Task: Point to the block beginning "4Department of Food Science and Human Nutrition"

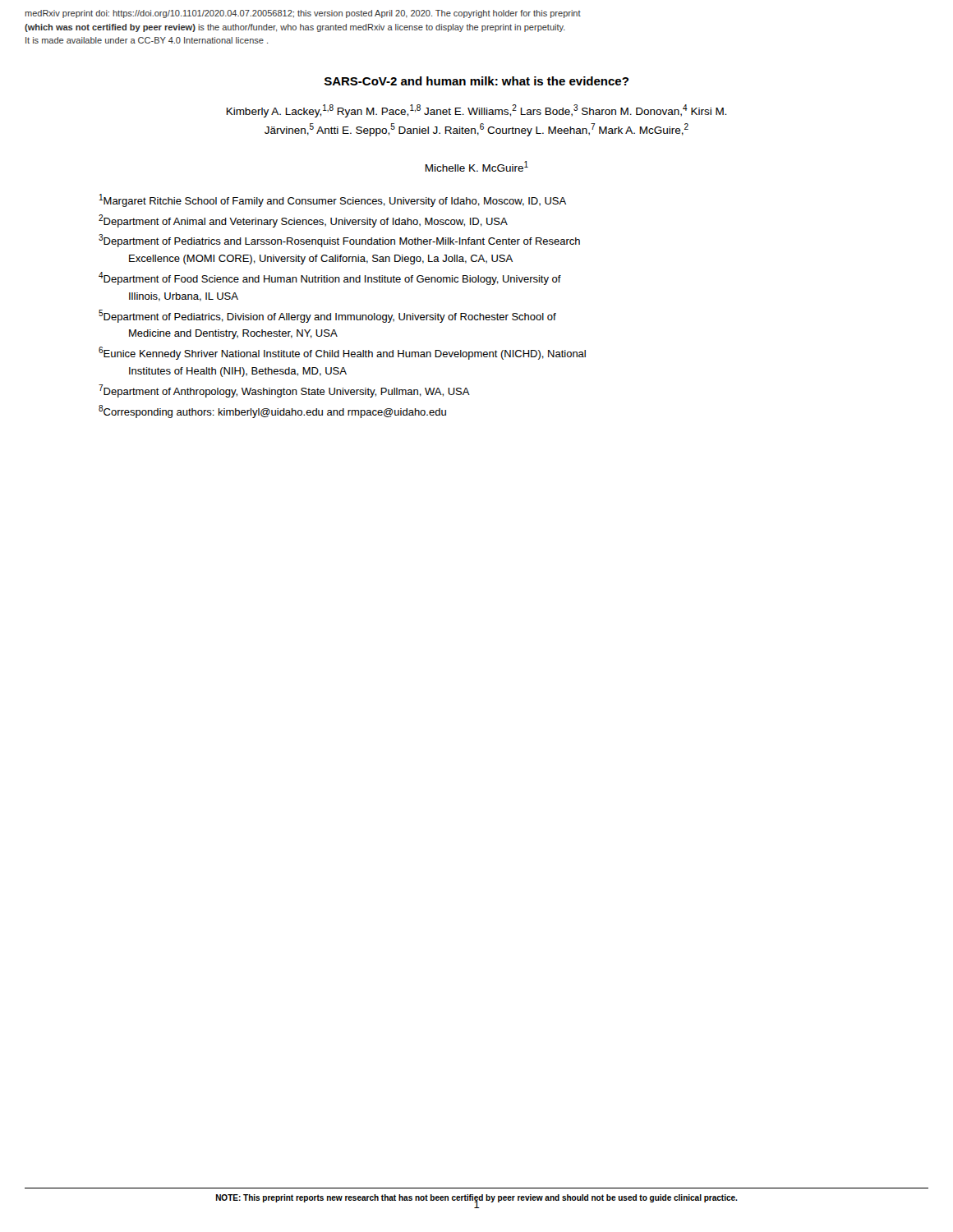Action: click(330, 287)
